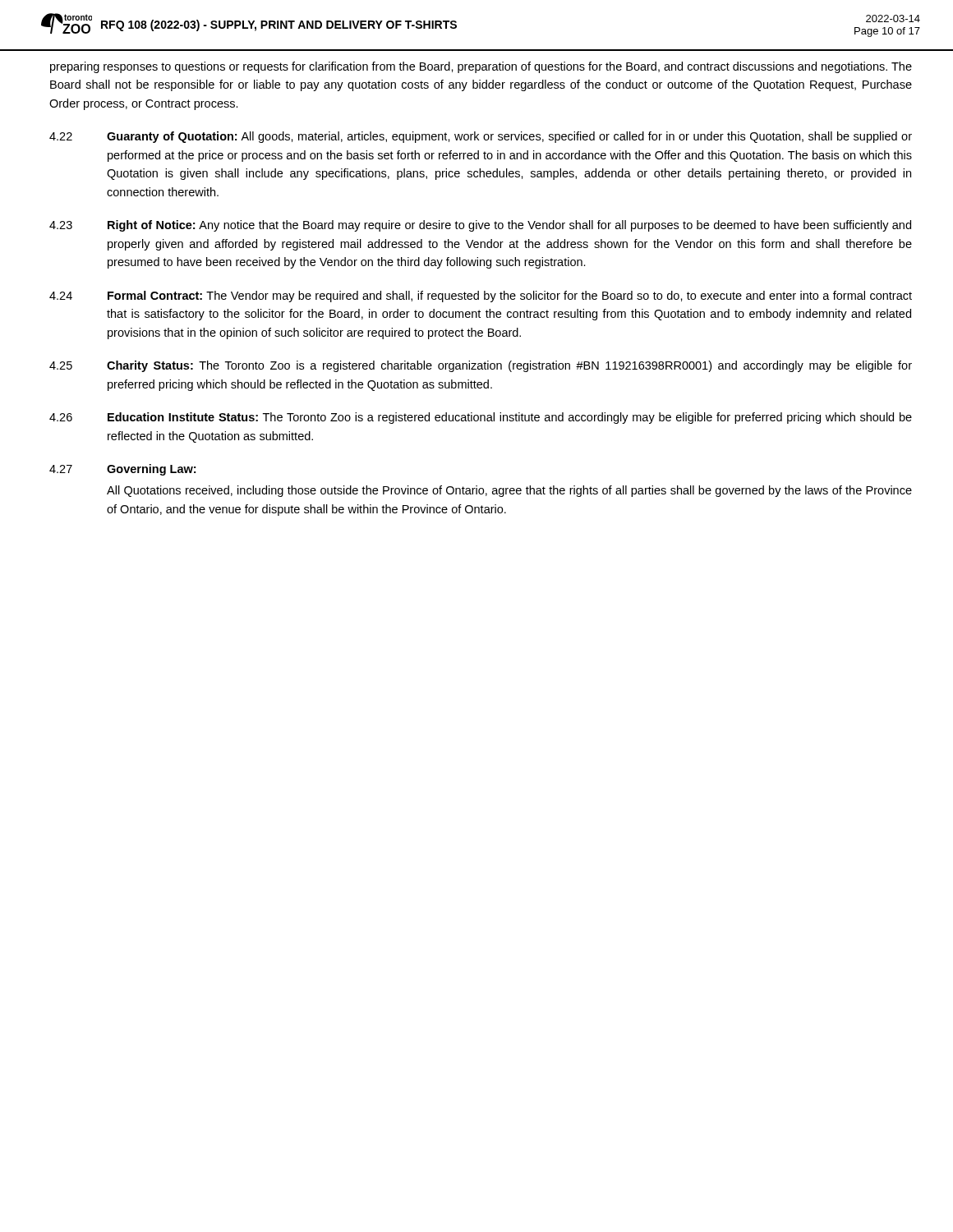Navigate to the text block starting "4.25 Charity Status: The Toronto Zoo"
Viewport: 953px width, 1232px height.
481,375
